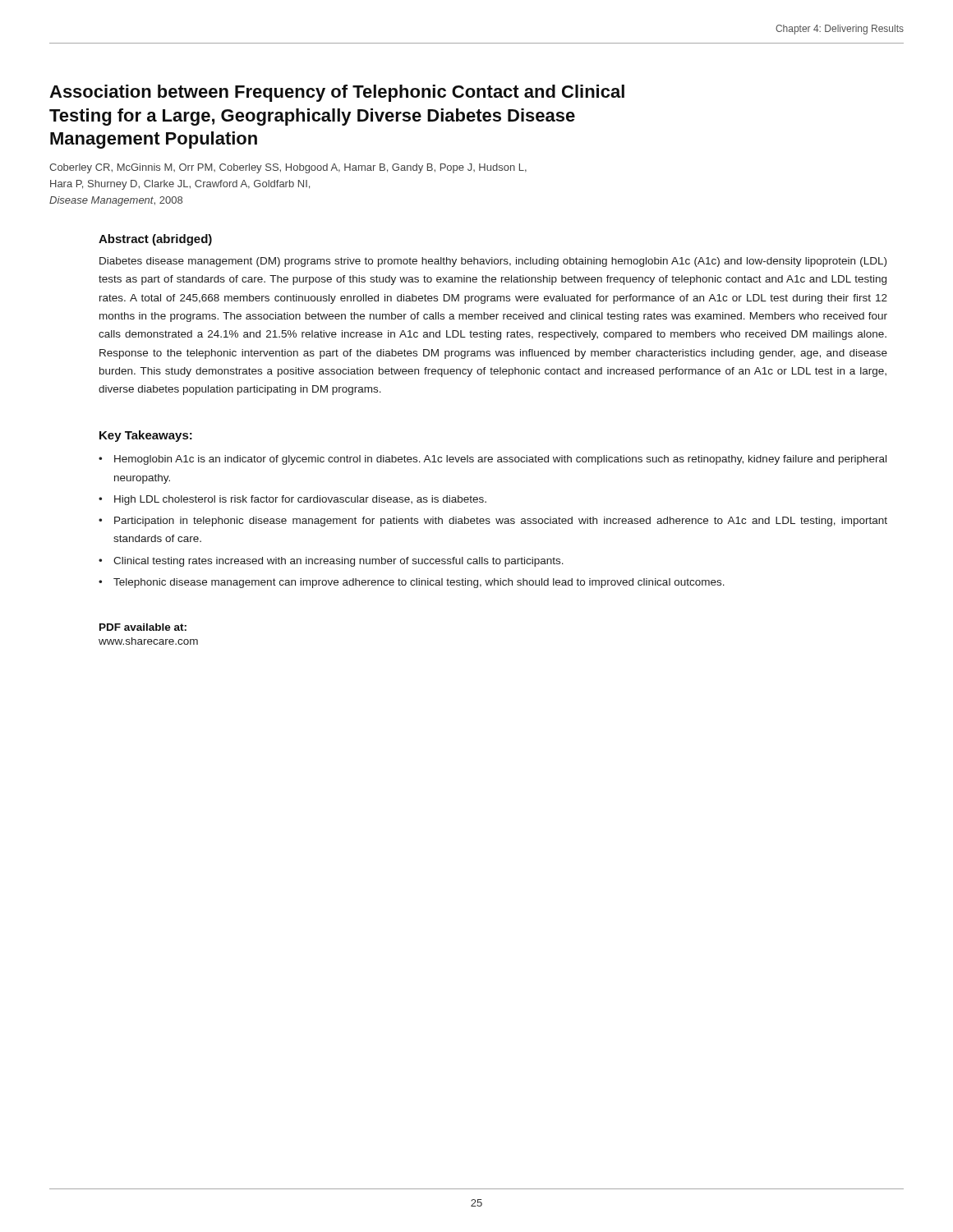The width and height of the screenshot is (953, 1232).
Task: Locate the text block starting "Key Takeaways:"
Action: coord(146,436)
